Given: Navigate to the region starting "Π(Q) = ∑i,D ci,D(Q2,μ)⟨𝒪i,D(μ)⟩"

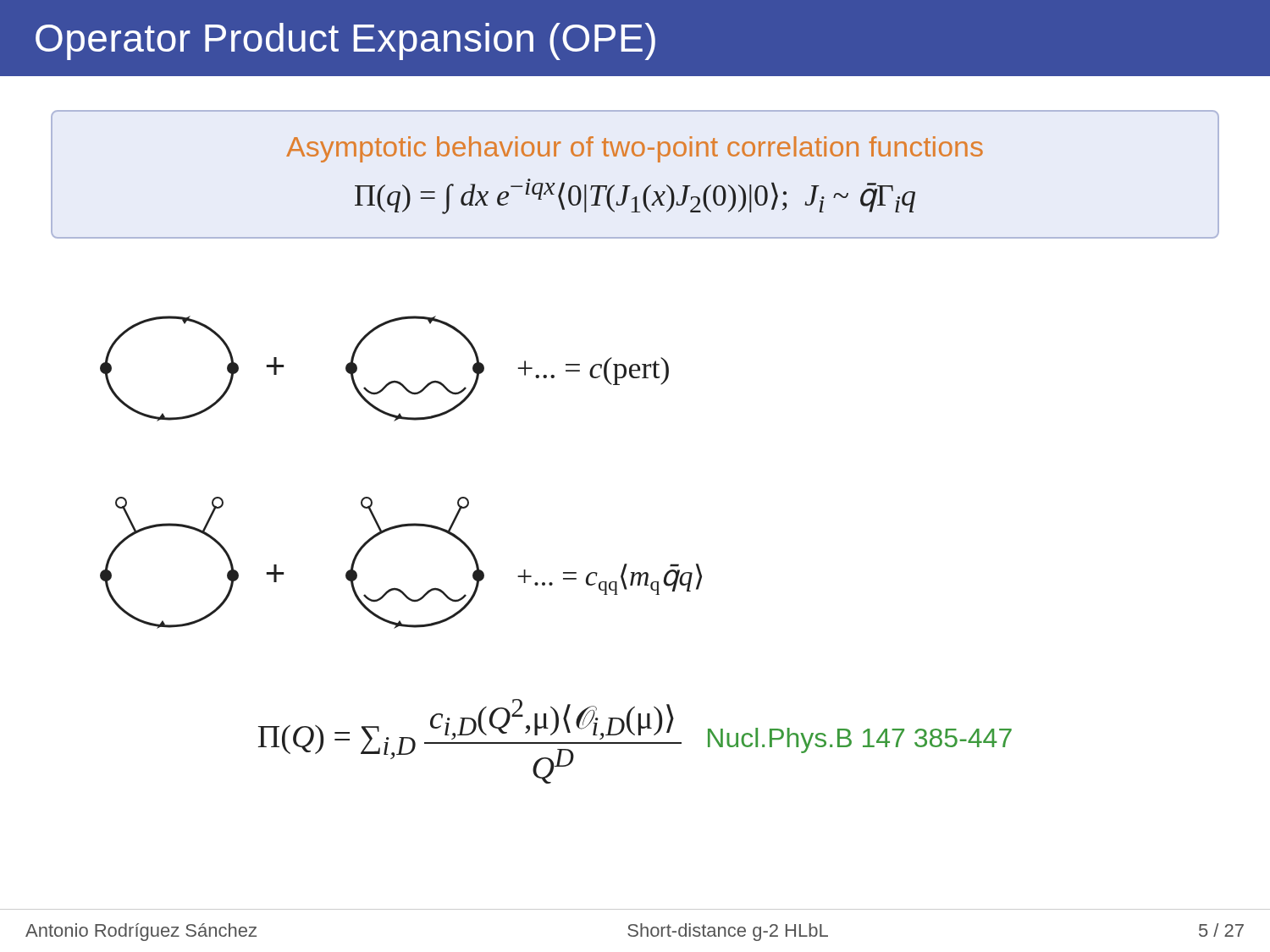Looking at the screenshot, I should [x=635, y=740].
